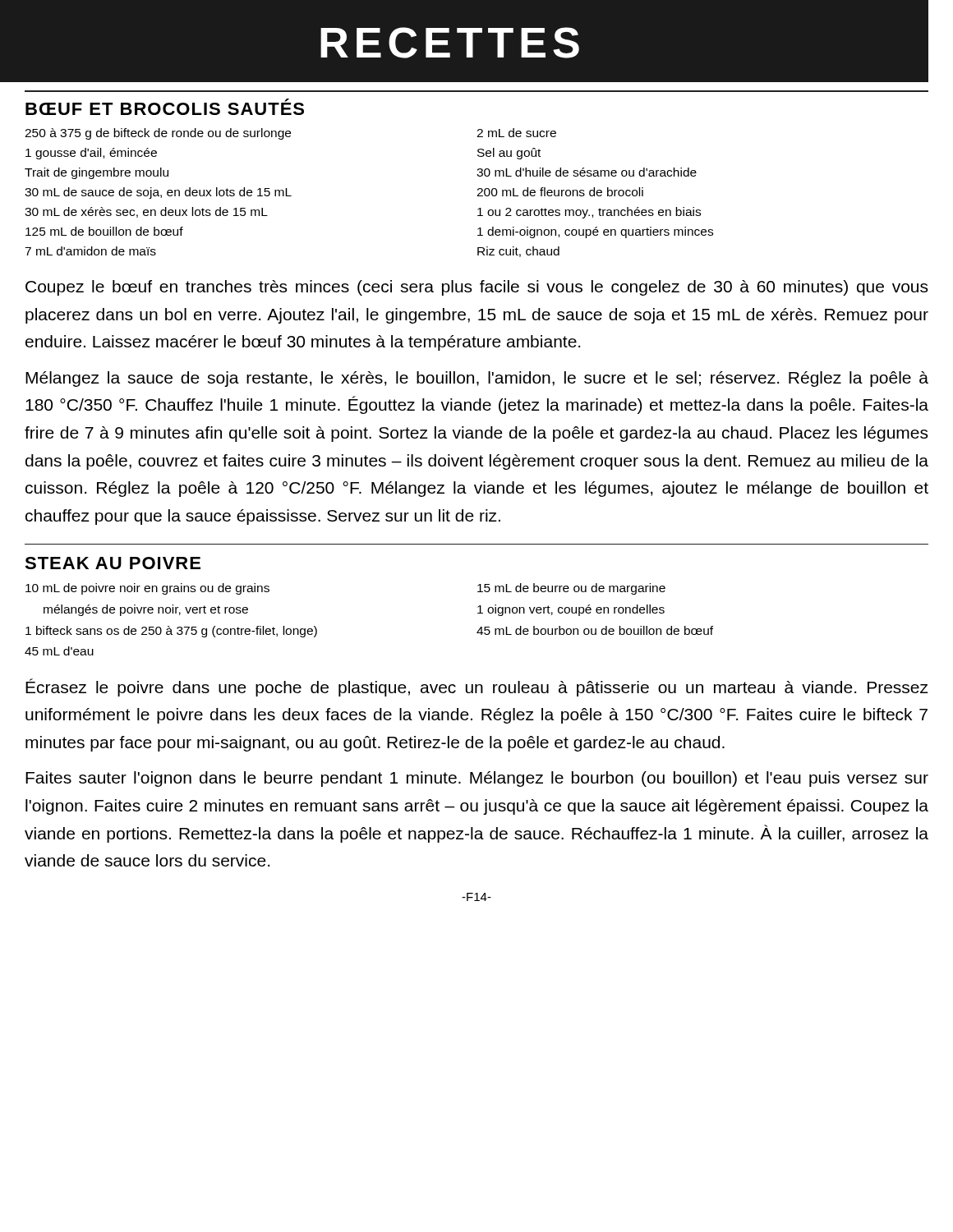Locate the passage starting "Faites sauter l'oignon dans le beurre pendant 1"

pos(476,819)
